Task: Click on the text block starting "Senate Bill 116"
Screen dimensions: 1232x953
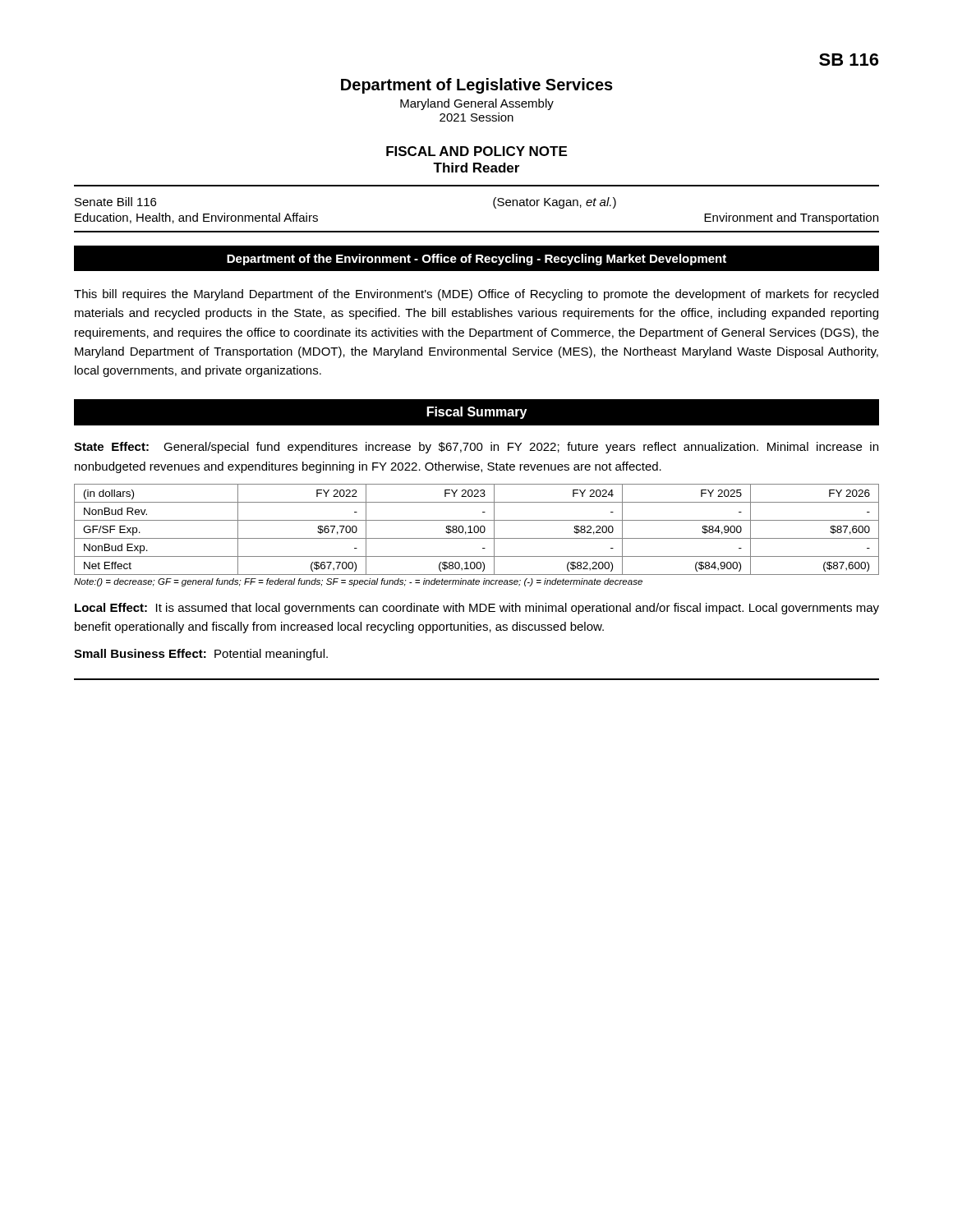Action: tap(115, 202)
